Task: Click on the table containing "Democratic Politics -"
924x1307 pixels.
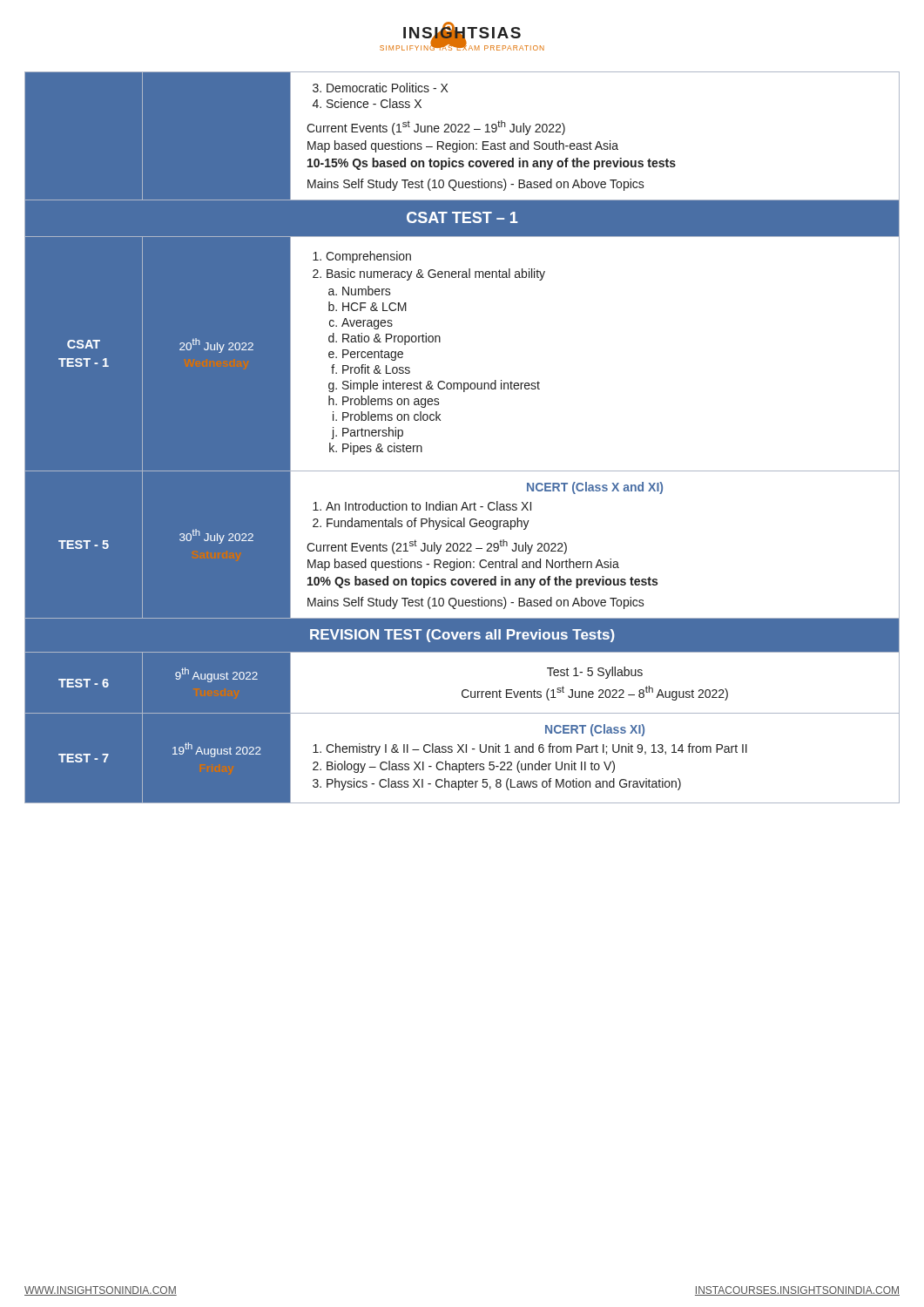Action: pos(462,437)
